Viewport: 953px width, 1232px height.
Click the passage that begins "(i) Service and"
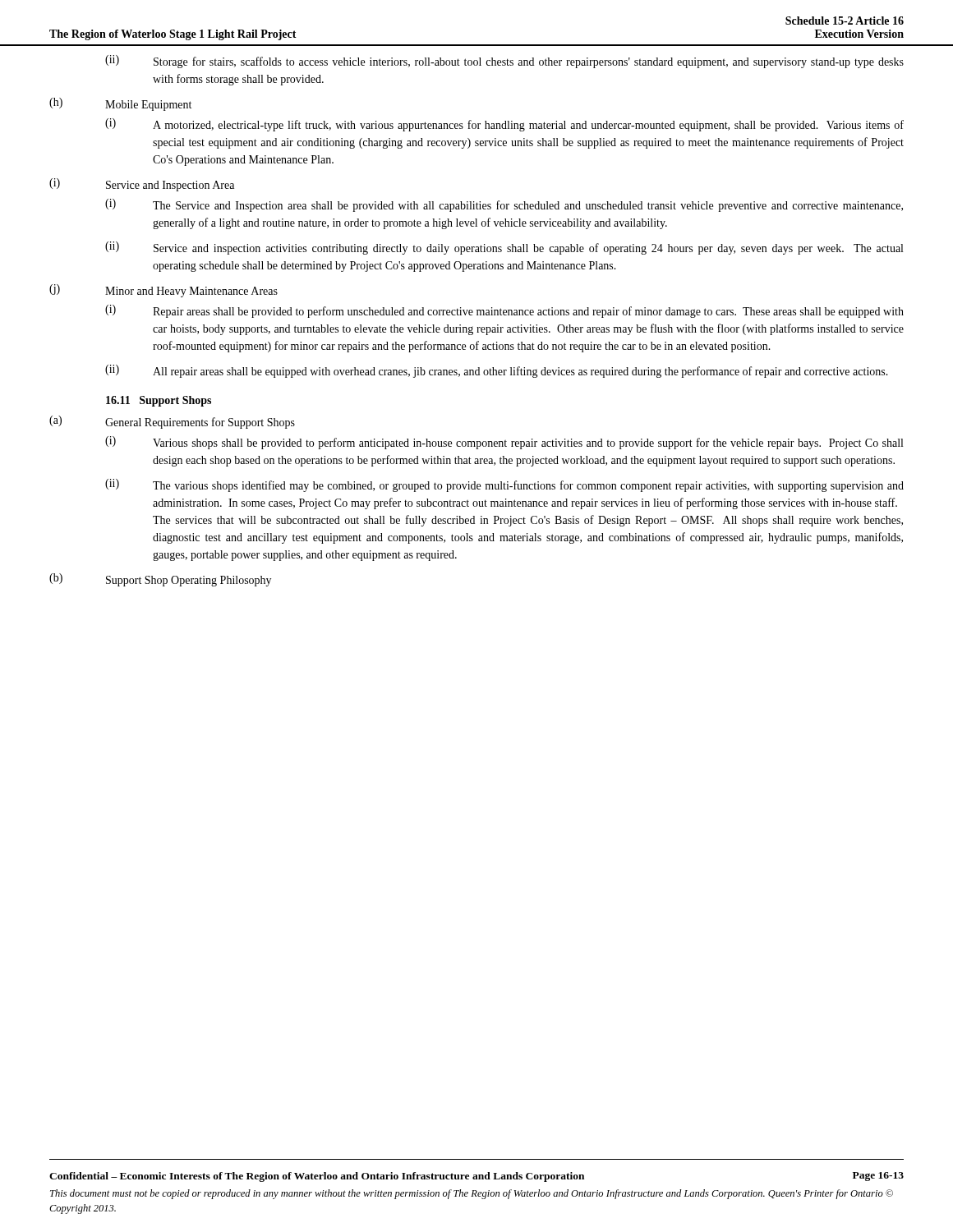pos(142,185)
